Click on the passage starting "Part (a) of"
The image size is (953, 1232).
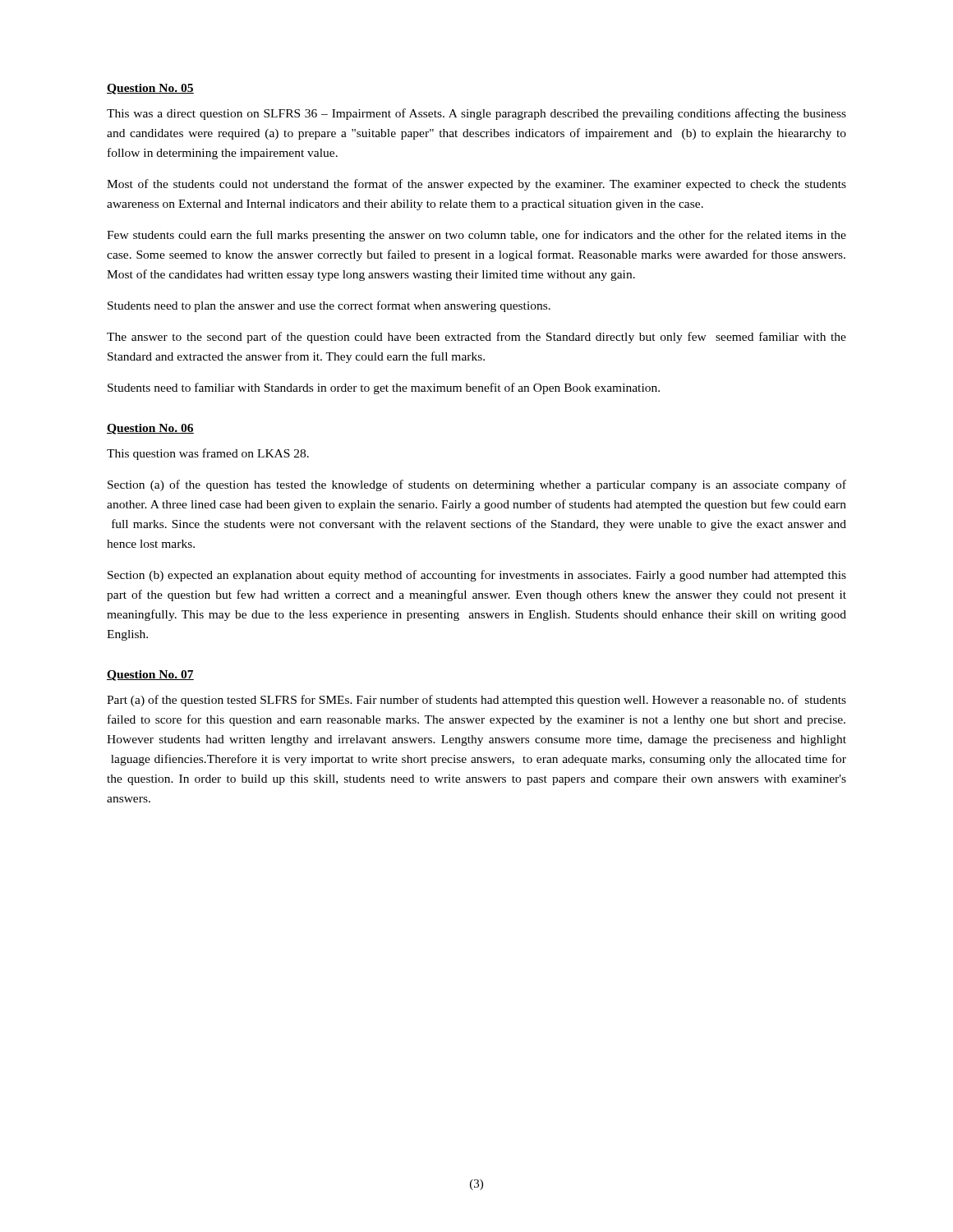coord(476,749)
